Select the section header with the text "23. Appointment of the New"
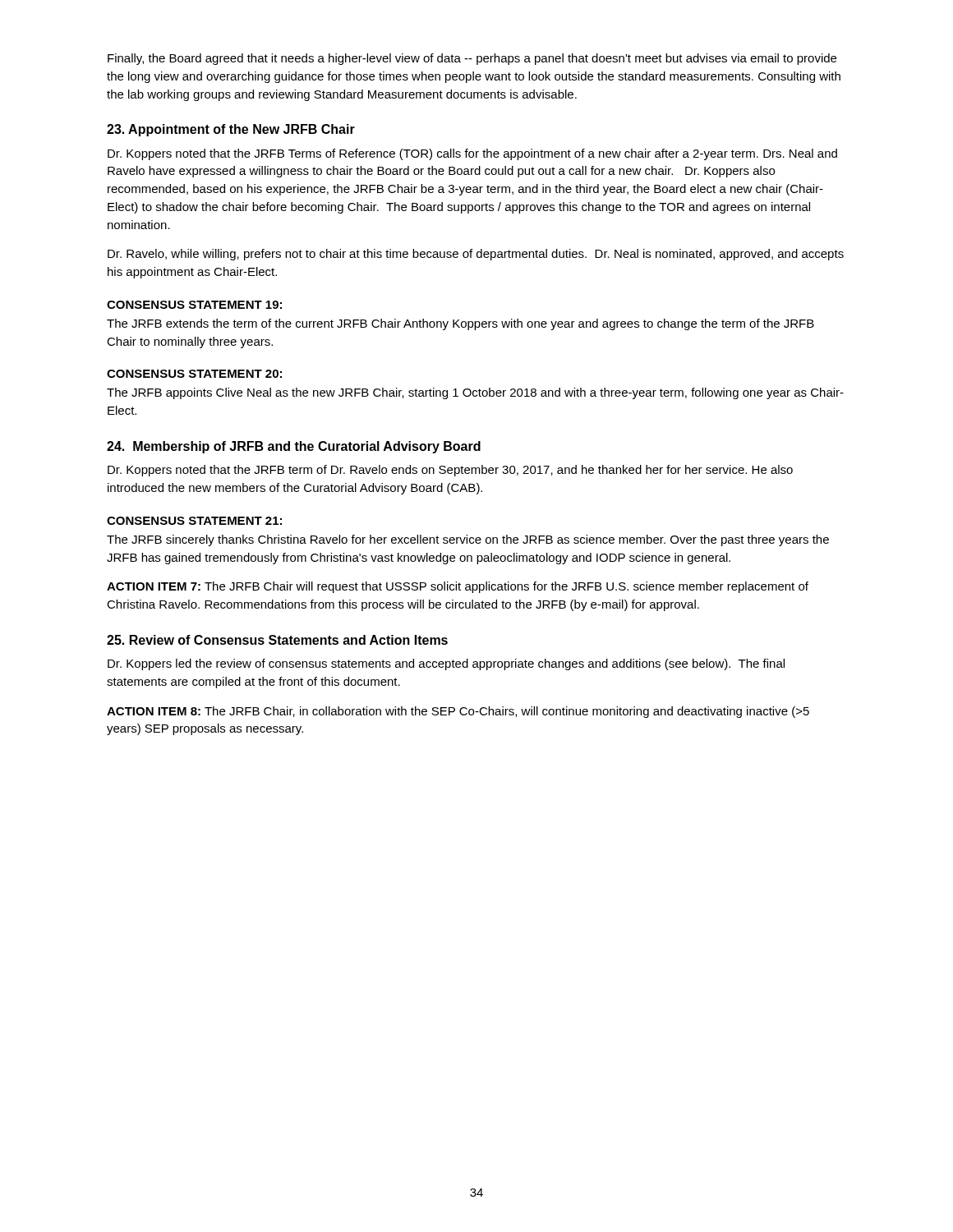 pyautogui.click(x=231, y=130)
